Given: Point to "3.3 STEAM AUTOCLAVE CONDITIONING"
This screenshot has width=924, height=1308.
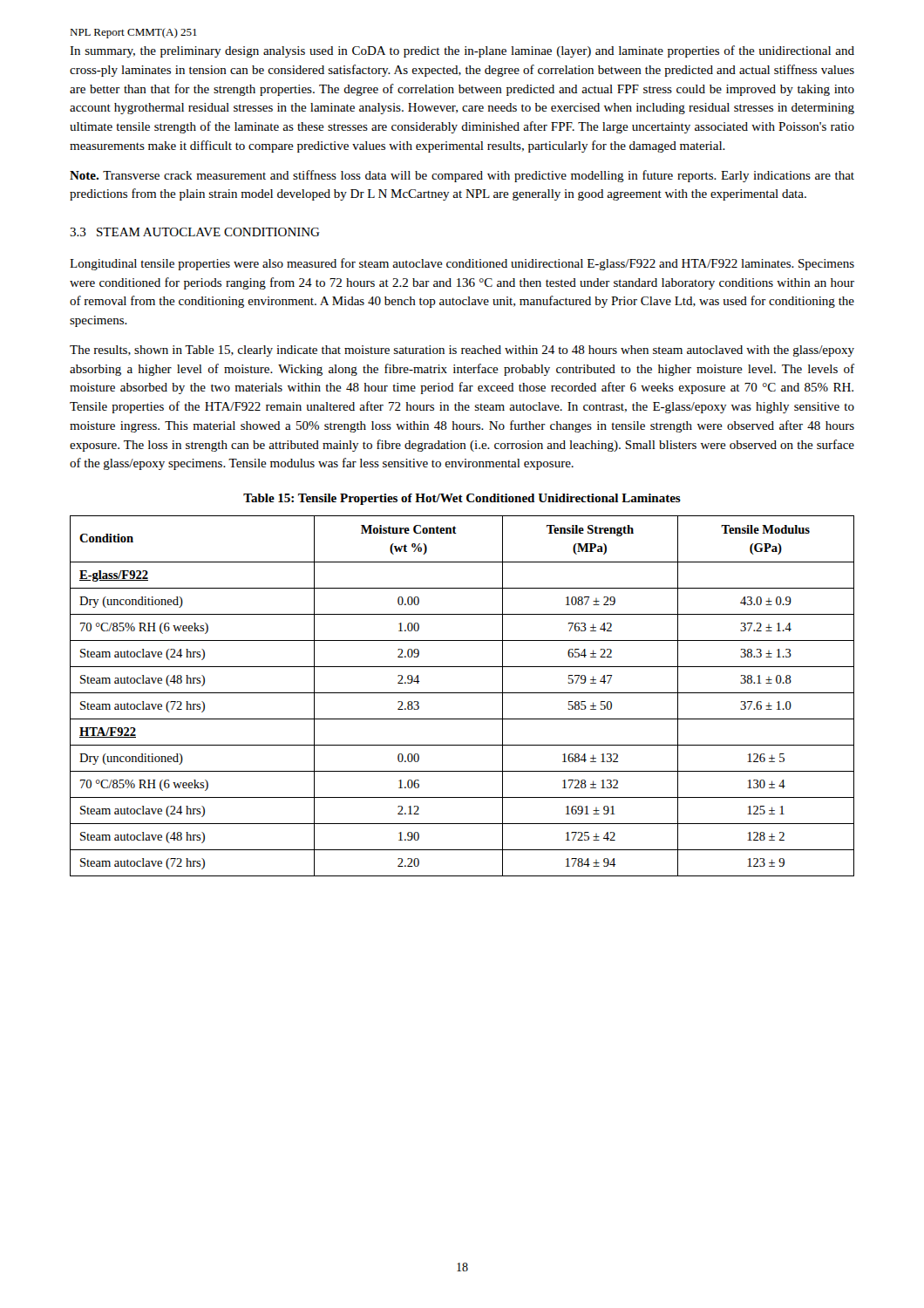Looking at the screenshot, I should click(x=195, y=232).
